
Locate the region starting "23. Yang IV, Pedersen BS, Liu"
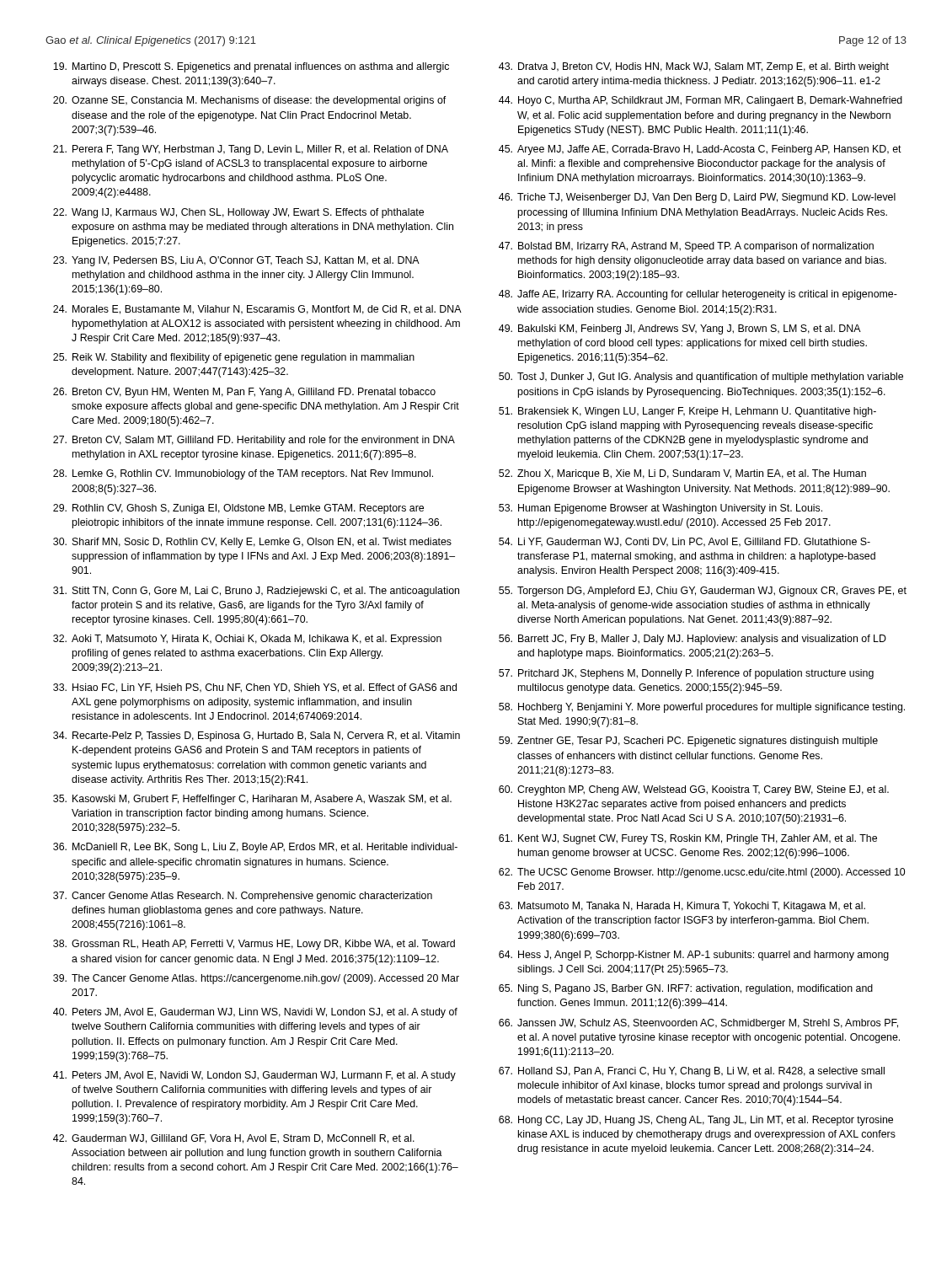[x=253, y=275]
